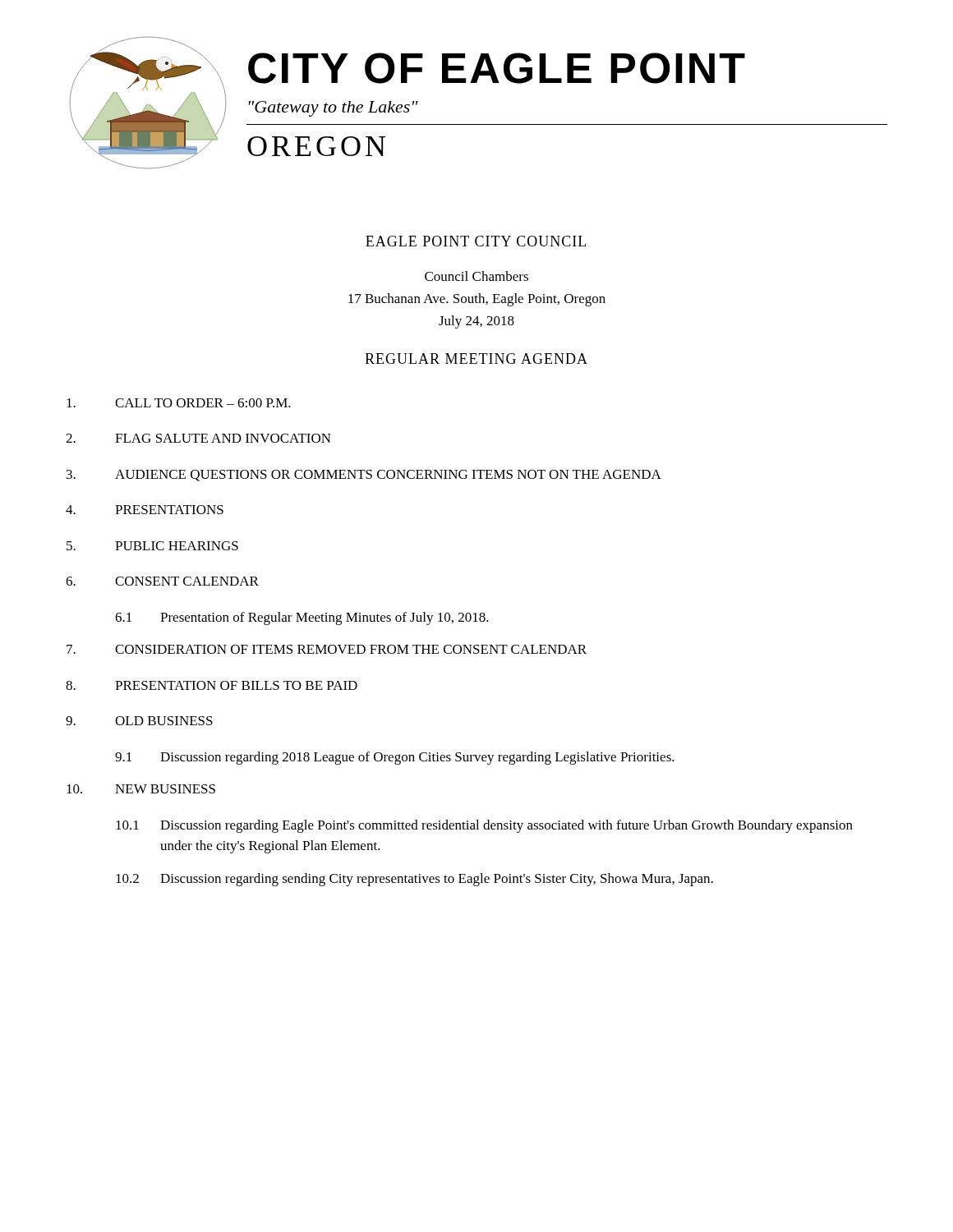Find "6. CONSENT CALENDAR" on this page
The height and width of the screenshot is (1232, 953).
tap(162, 581)
